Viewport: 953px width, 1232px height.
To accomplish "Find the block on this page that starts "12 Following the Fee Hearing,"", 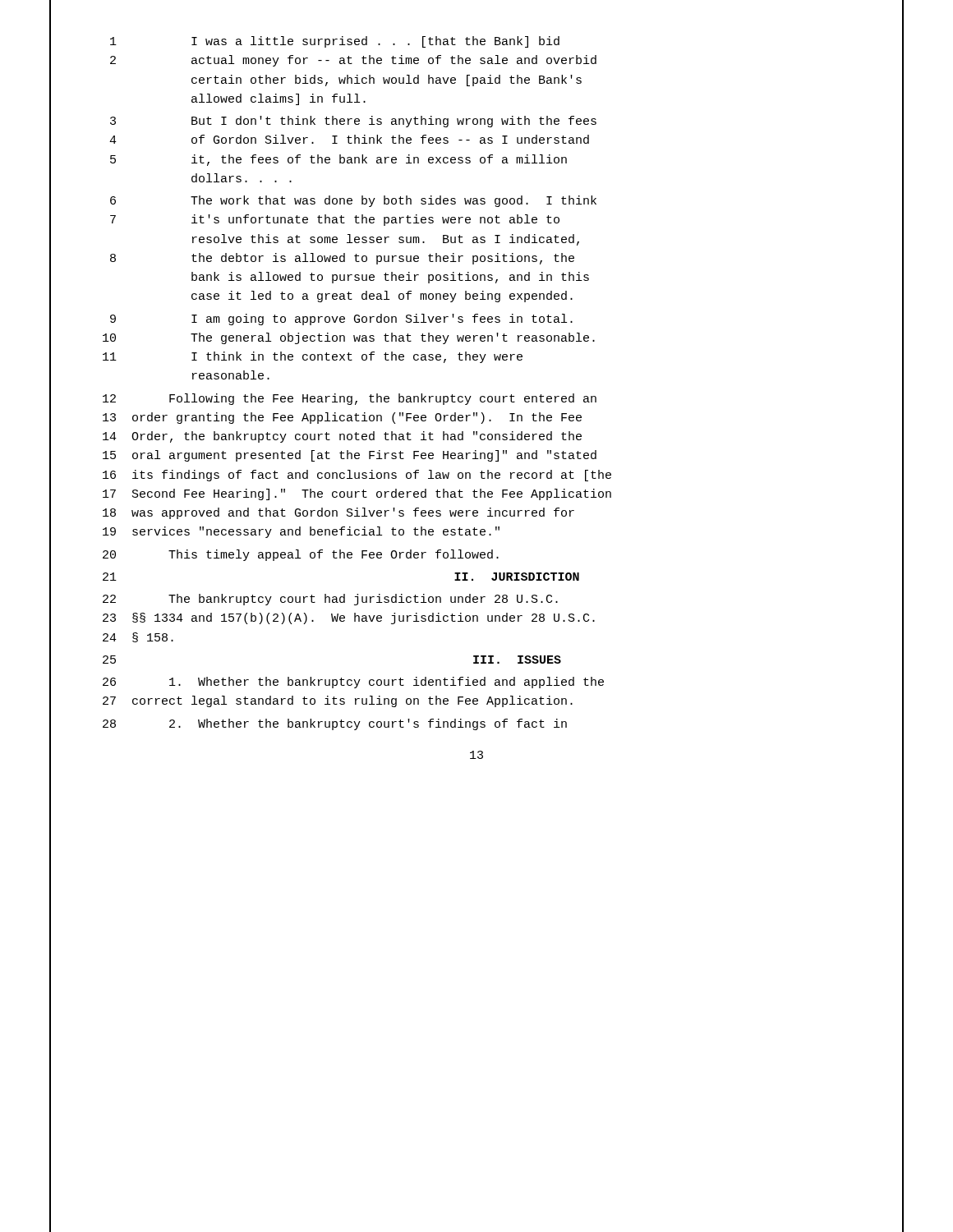I will pyautogui.click(x=476, y=399).
